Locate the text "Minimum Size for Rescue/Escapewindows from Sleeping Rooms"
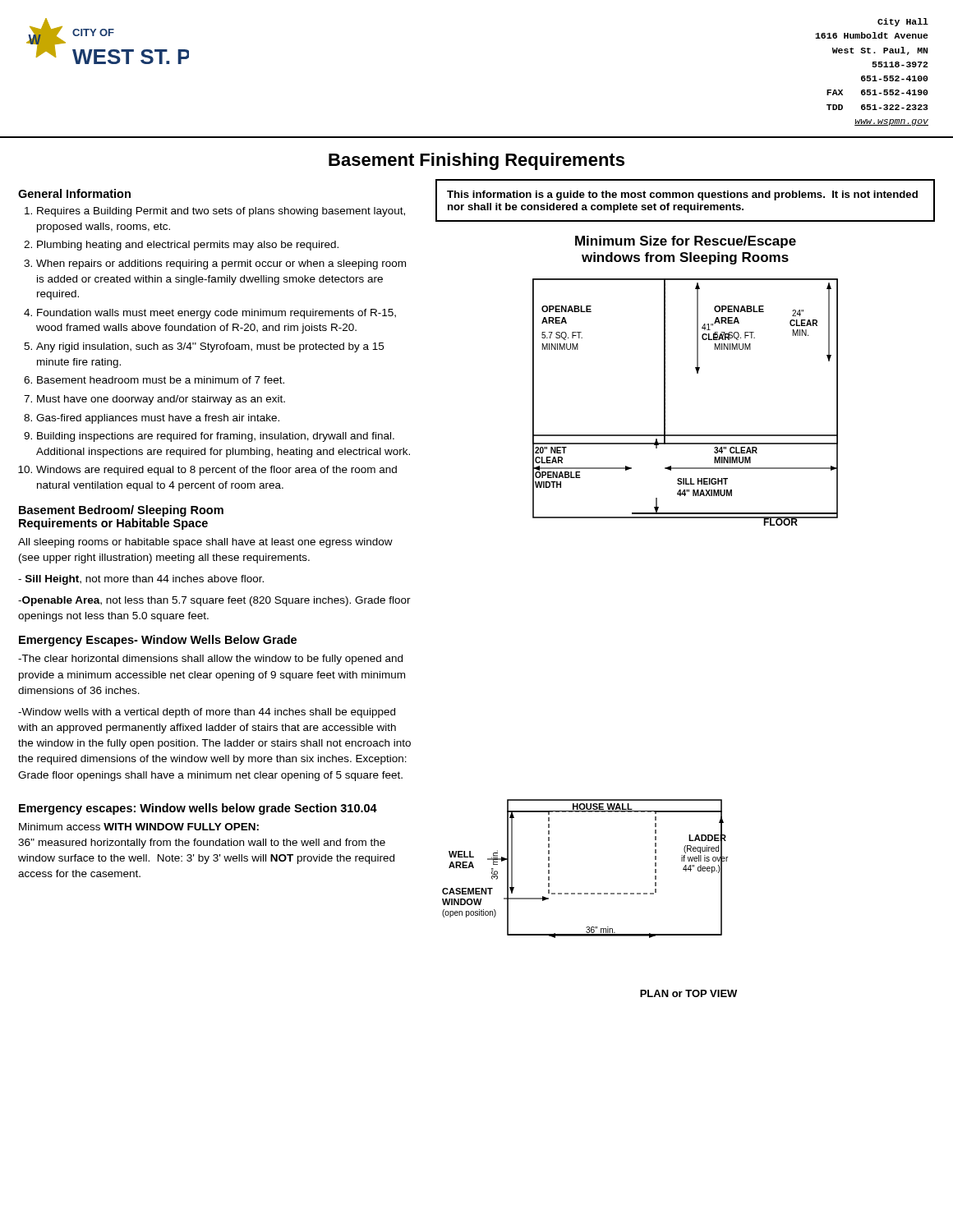Screen dimensions: 1232x953 click(x=685, y=249)
